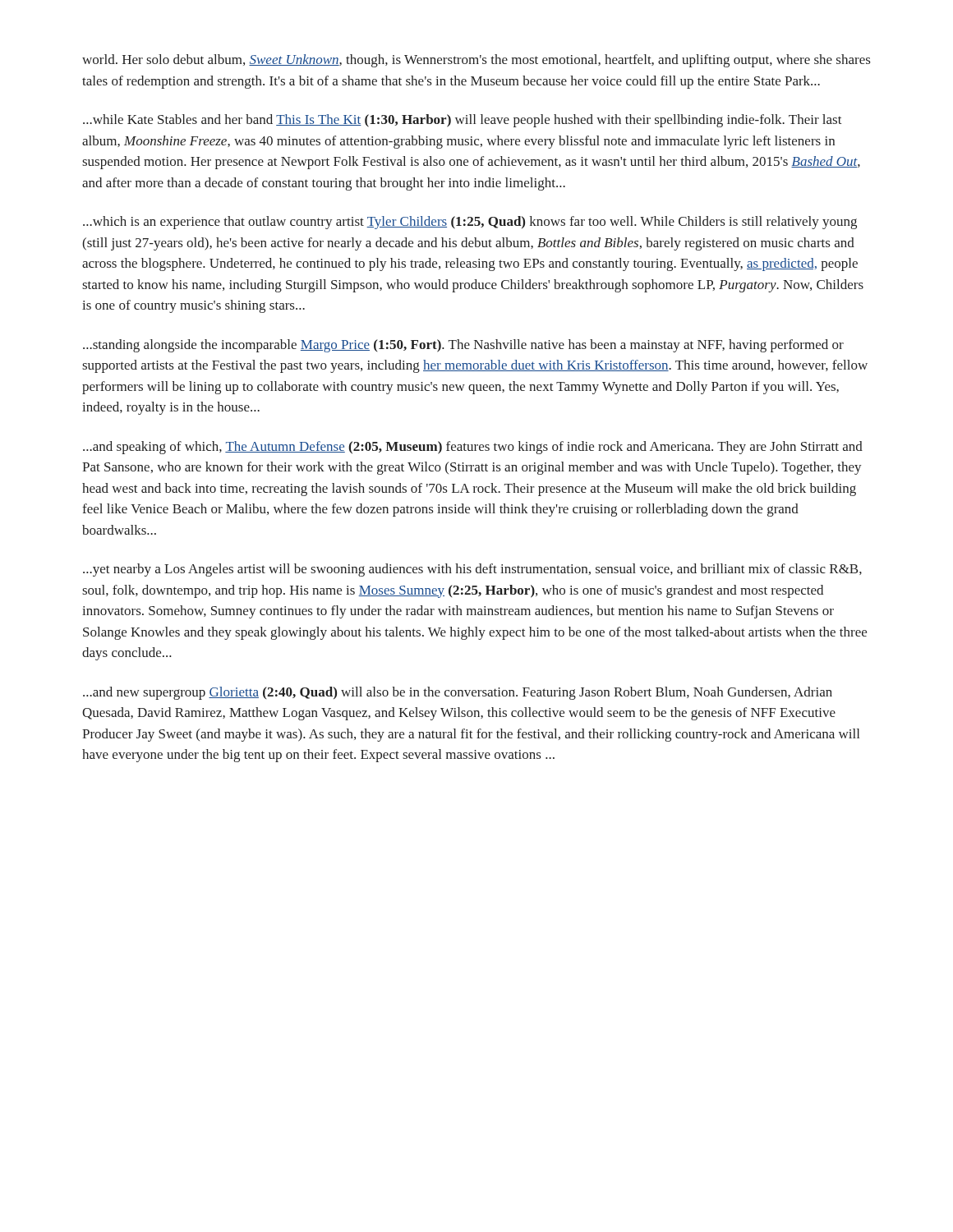This screenshot has width=953, height=1232.
Task: Find the text block that reads "...yet nearby a Los Angeles artist will"
Action: pos(475,611)
